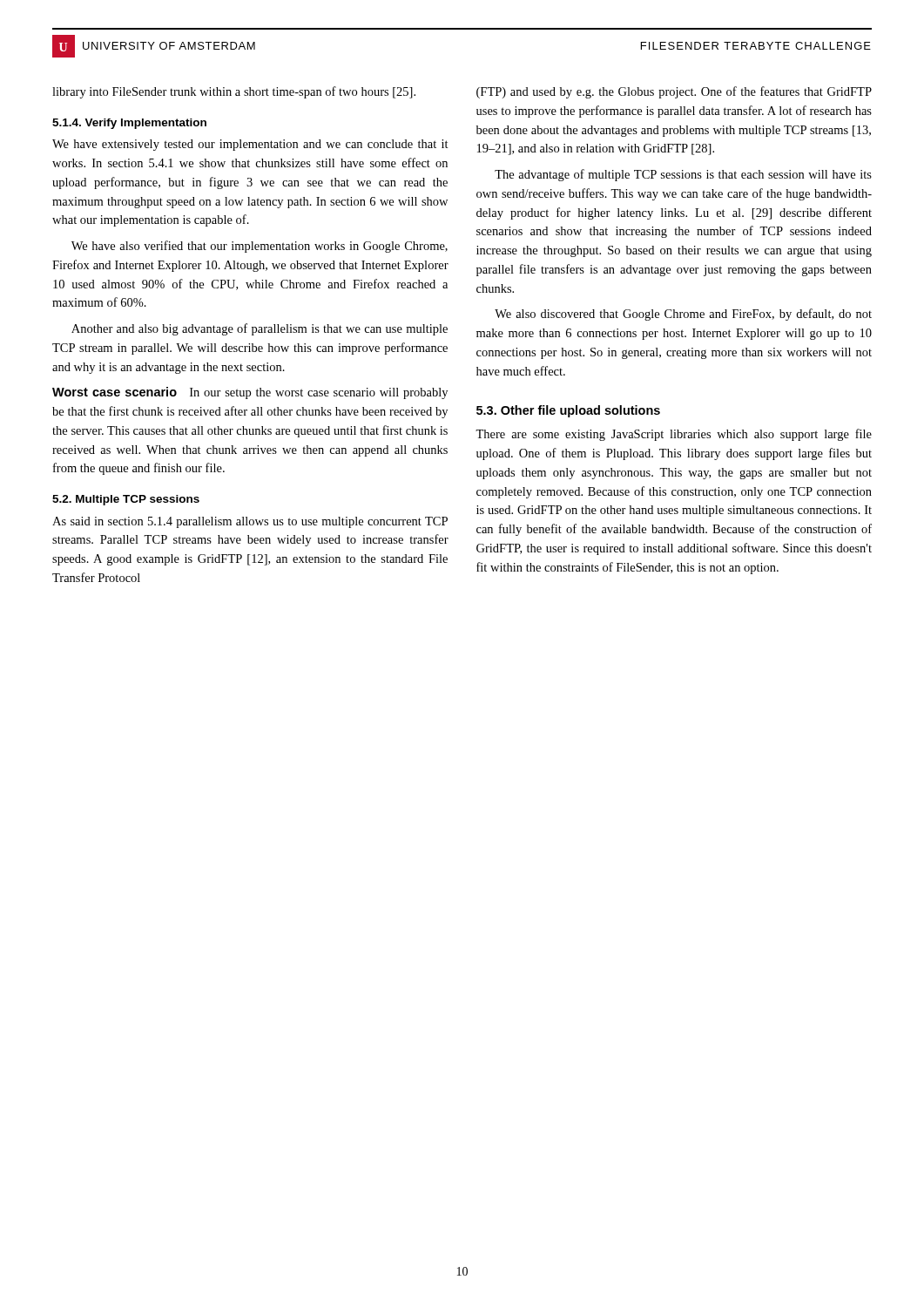924x1307 pixels.
Task: Select the text starting "5.2. Multiple TCP"
Action: pos(126,499)
